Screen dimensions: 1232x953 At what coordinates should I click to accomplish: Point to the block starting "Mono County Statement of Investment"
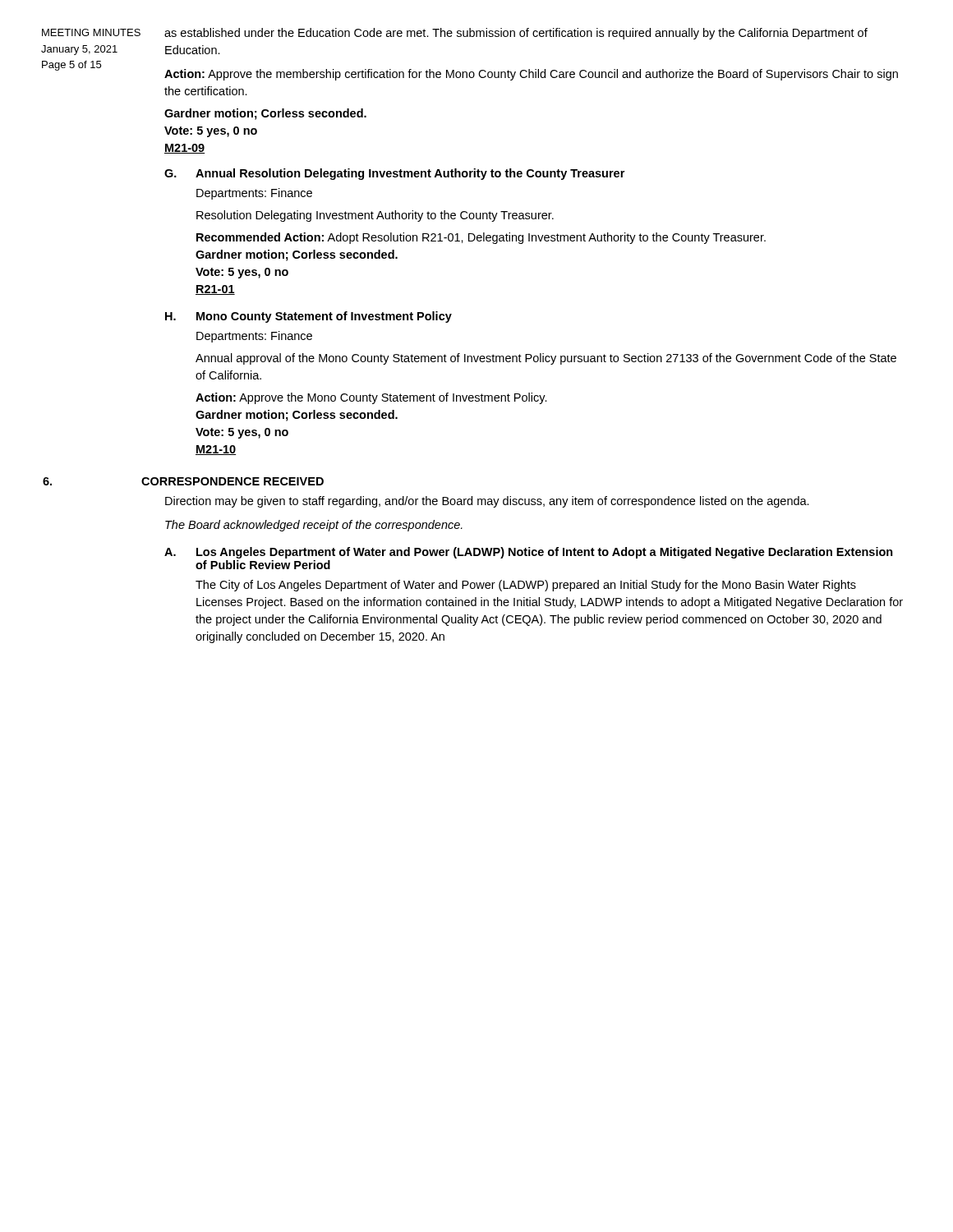pos(324,316)
